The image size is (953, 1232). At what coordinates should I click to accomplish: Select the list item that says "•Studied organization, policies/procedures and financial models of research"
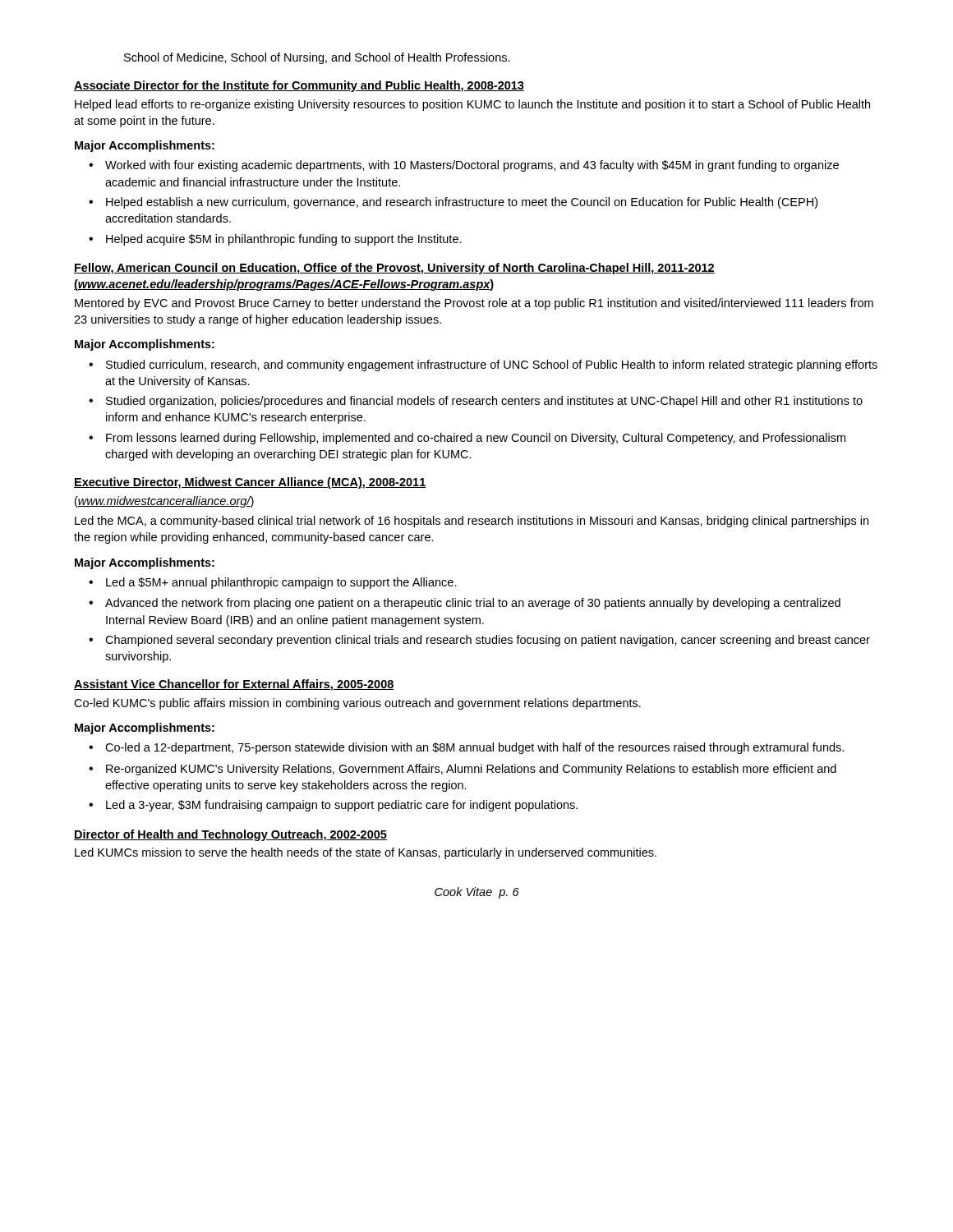coord(484,409)
